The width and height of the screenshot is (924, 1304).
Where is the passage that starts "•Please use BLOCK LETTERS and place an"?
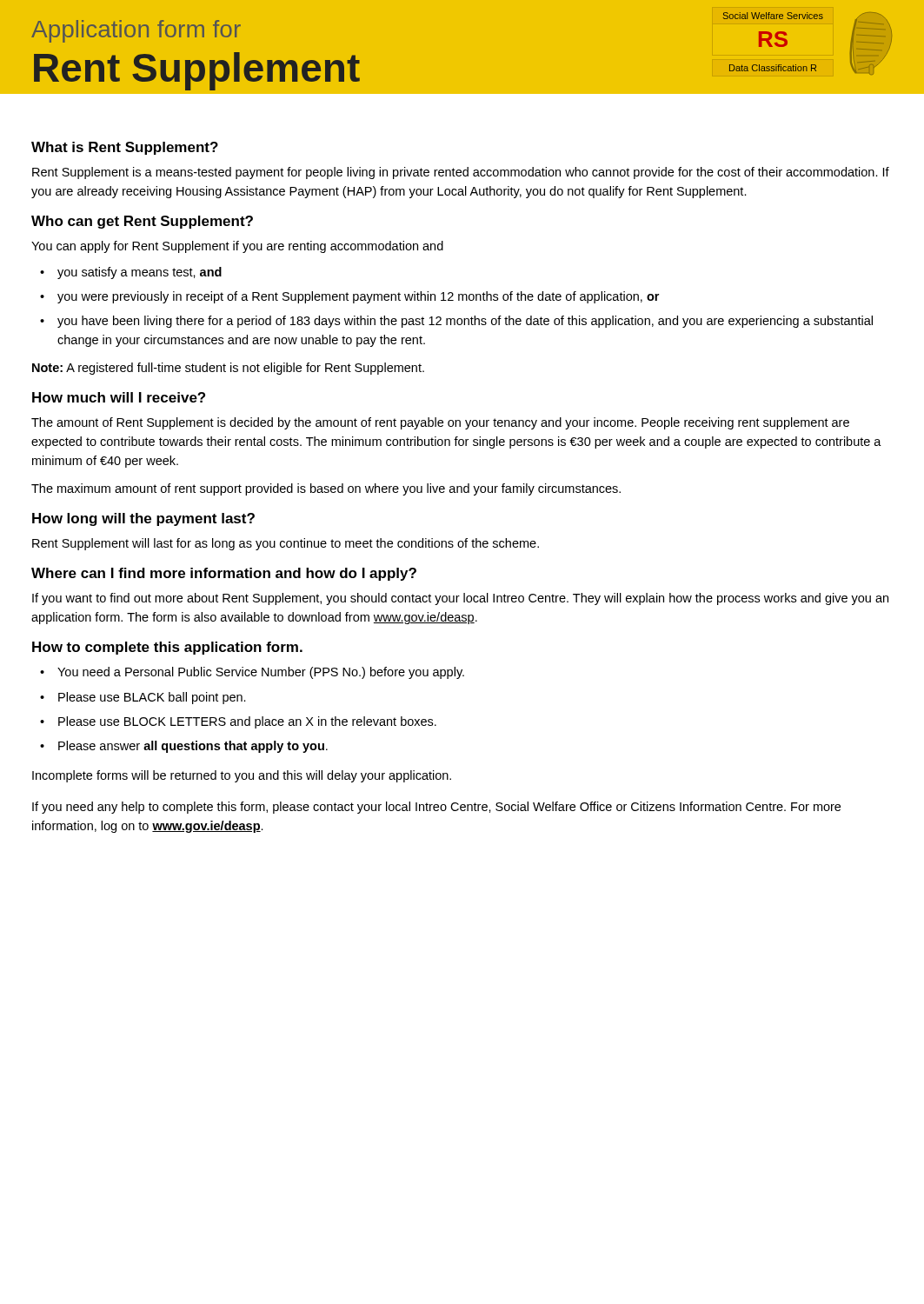(239, 721)
